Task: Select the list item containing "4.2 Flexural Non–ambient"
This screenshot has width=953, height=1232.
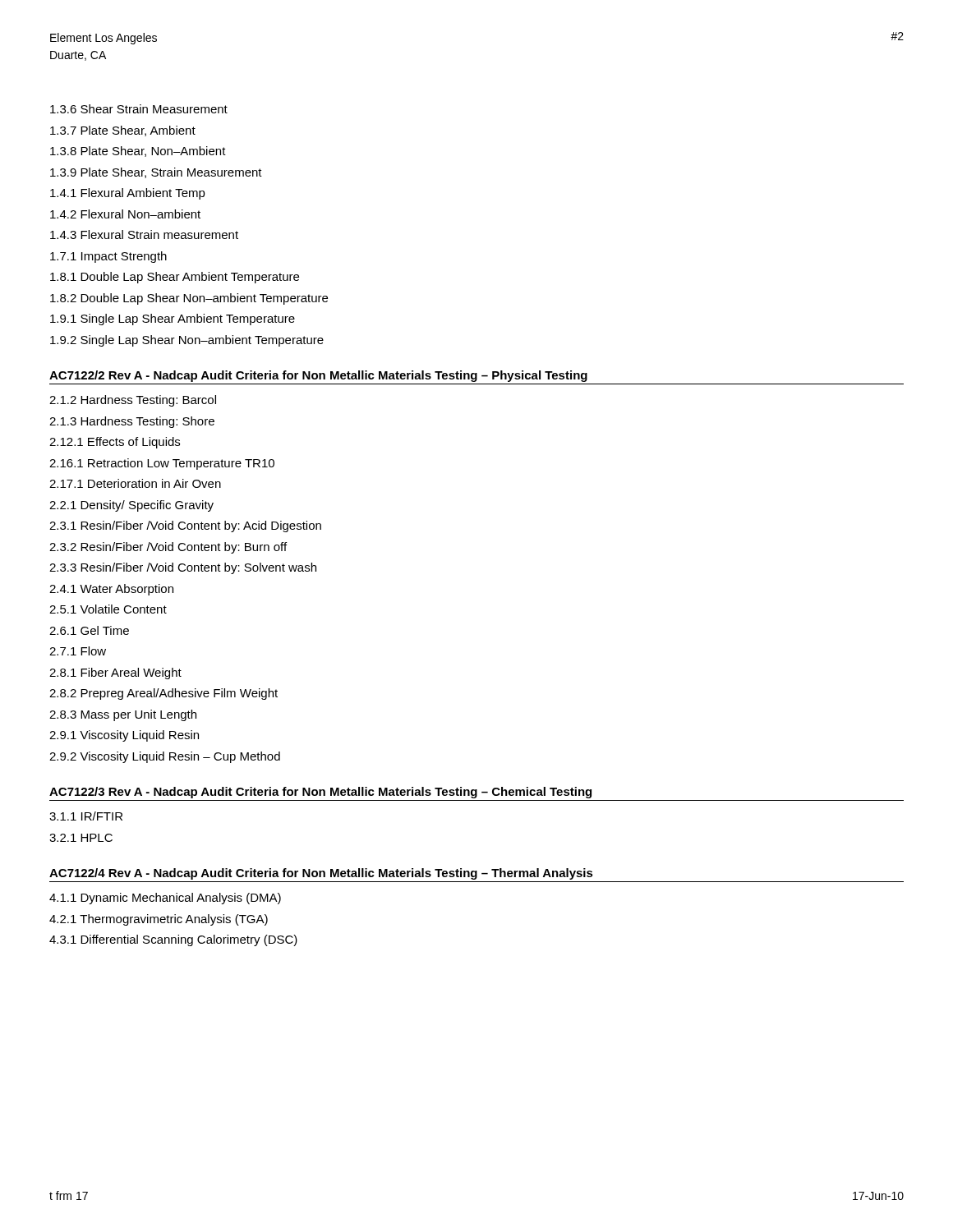Action: click(x=125, y=214)
